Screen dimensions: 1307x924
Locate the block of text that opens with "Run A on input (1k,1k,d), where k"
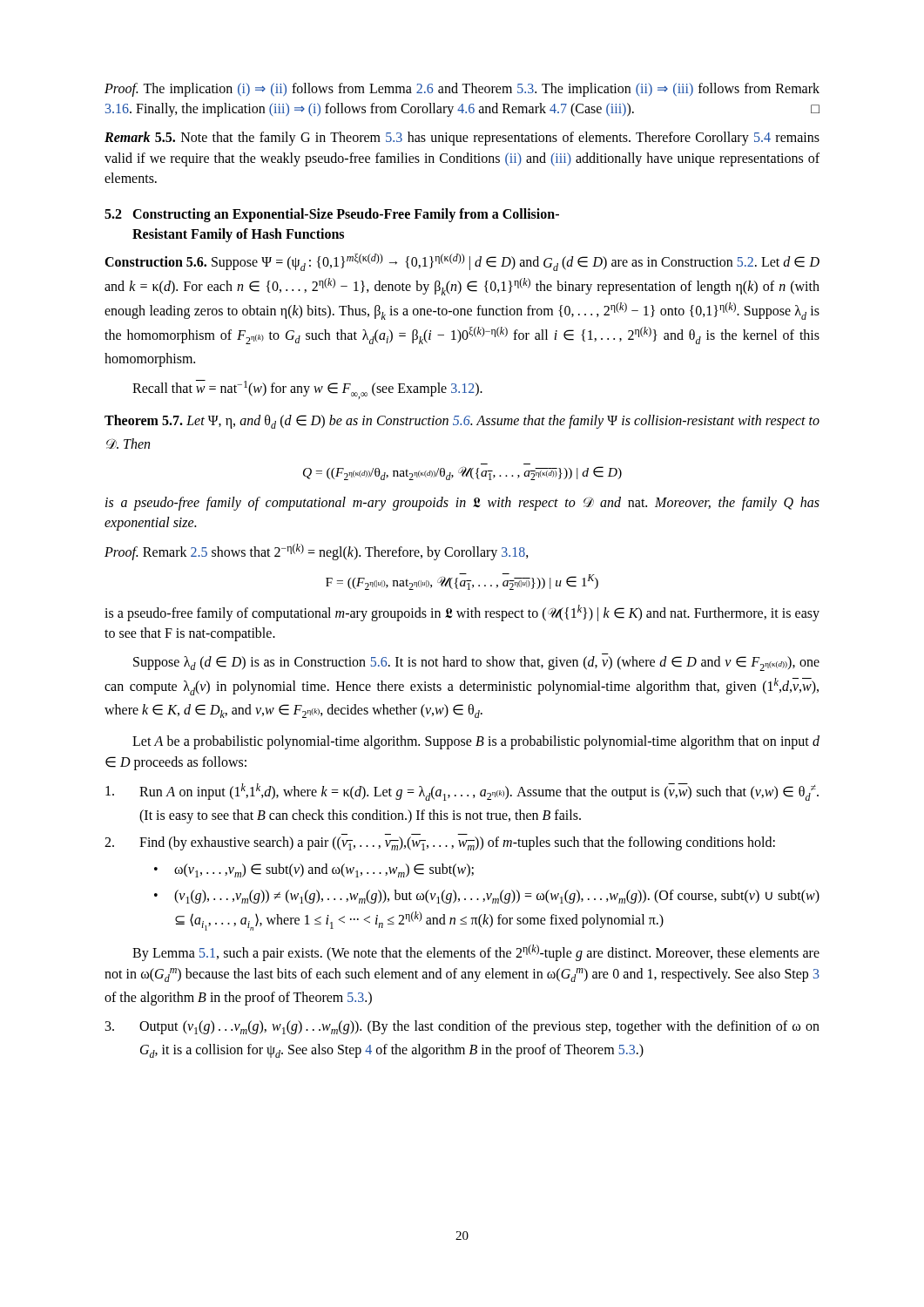462,801
